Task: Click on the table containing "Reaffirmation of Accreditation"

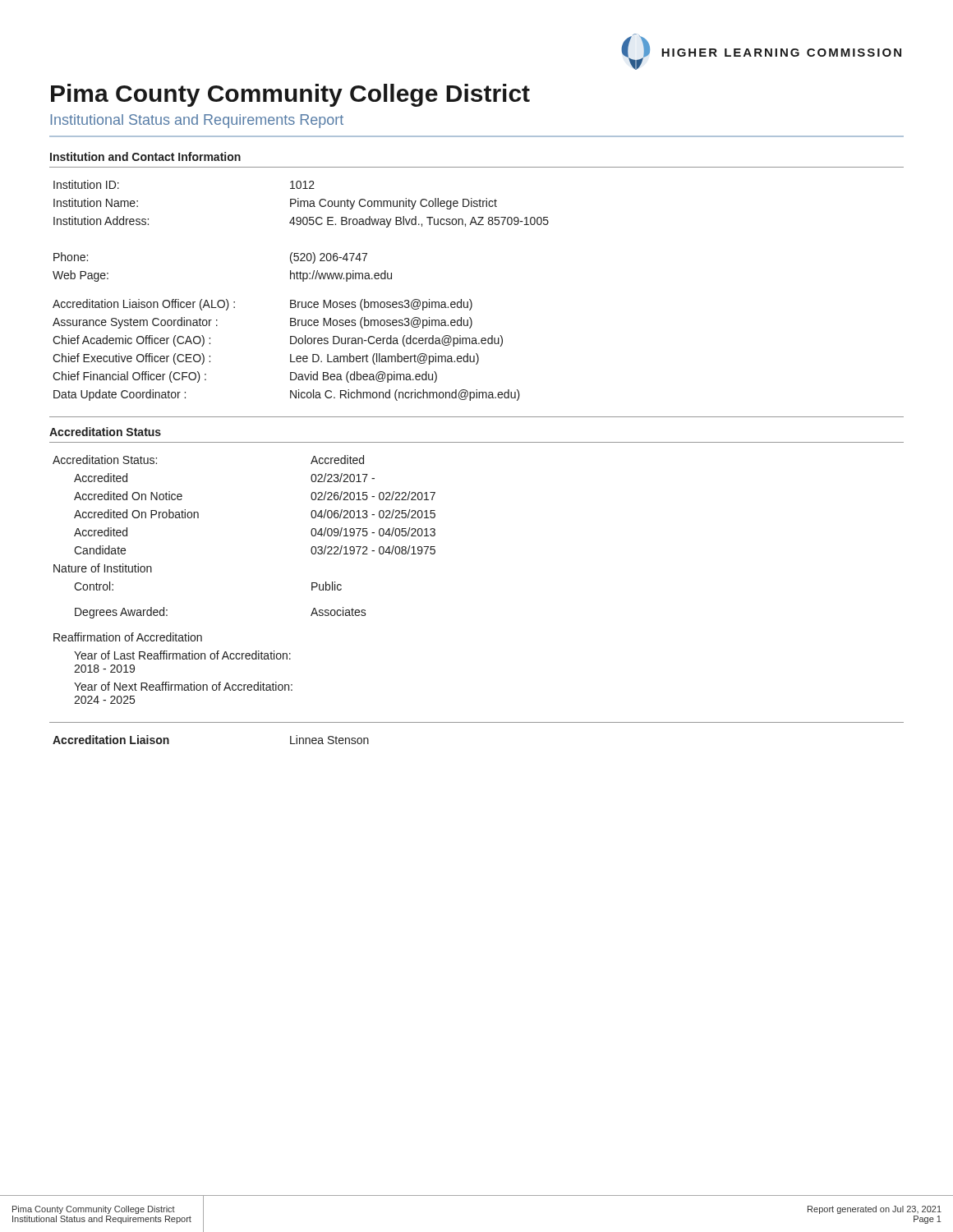Action: [476, 580]
